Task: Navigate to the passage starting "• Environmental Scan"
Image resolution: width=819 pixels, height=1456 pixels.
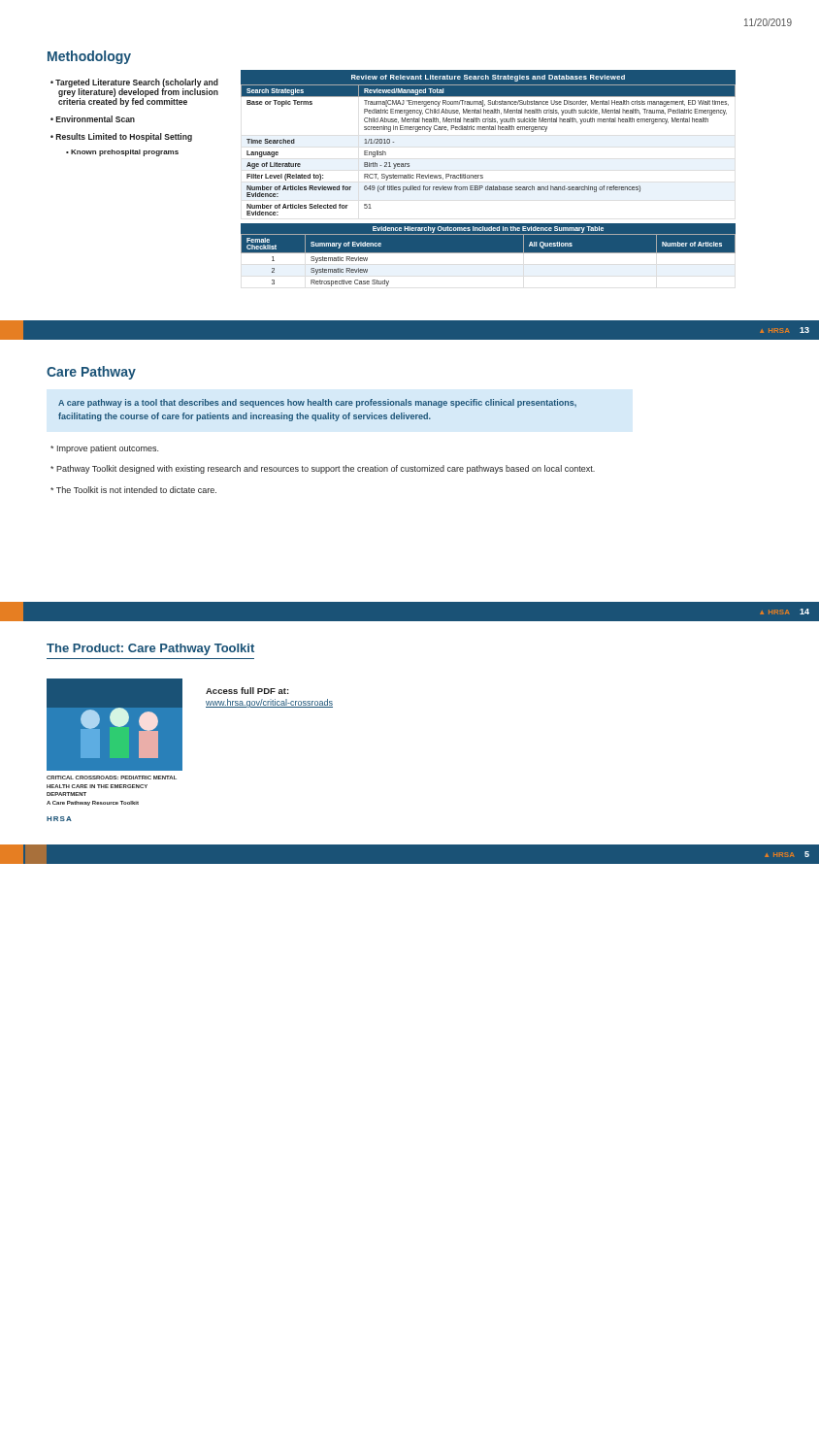Action: point(93,119)
